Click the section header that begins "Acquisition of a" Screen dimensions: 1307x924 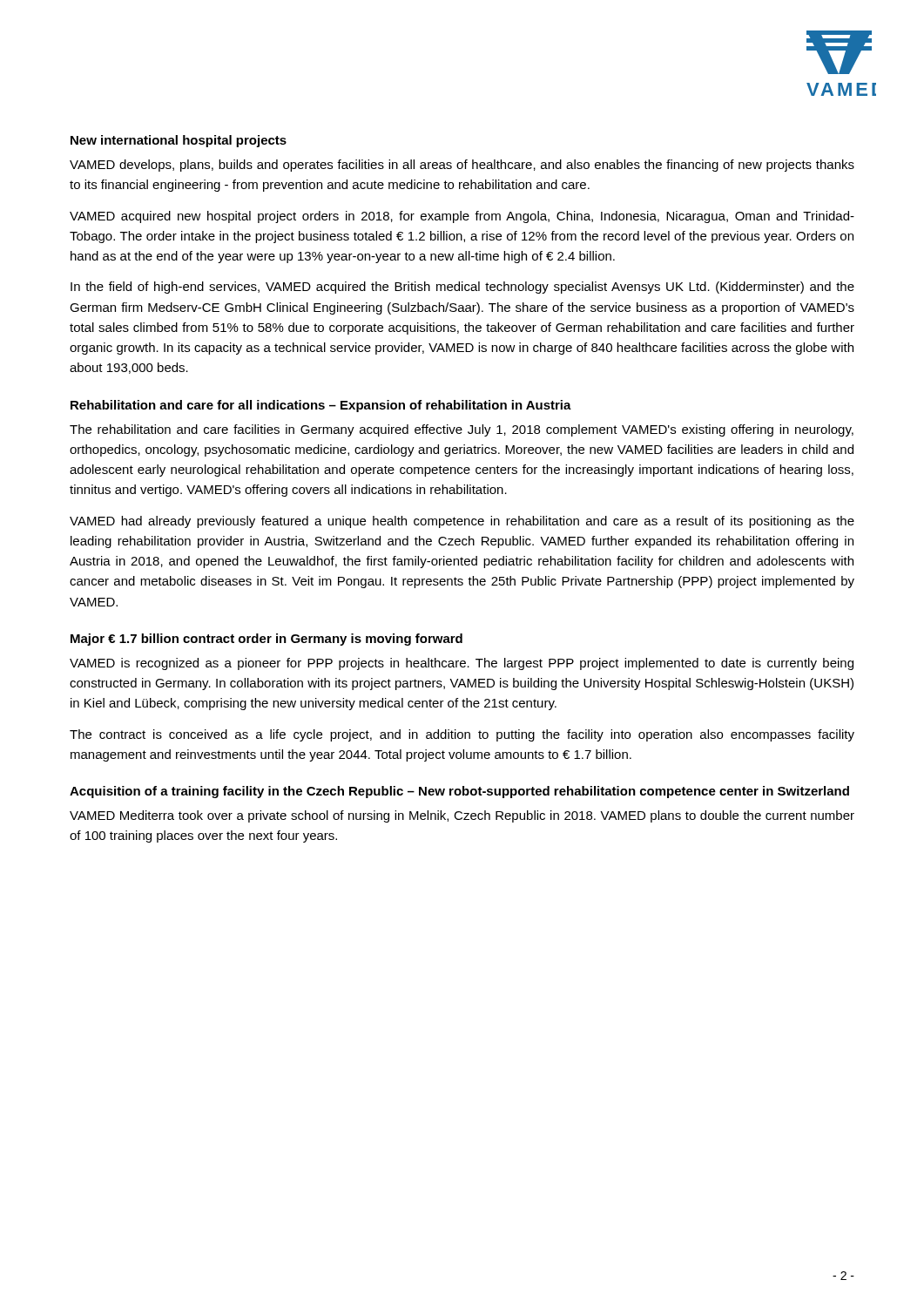pos(460,791)
